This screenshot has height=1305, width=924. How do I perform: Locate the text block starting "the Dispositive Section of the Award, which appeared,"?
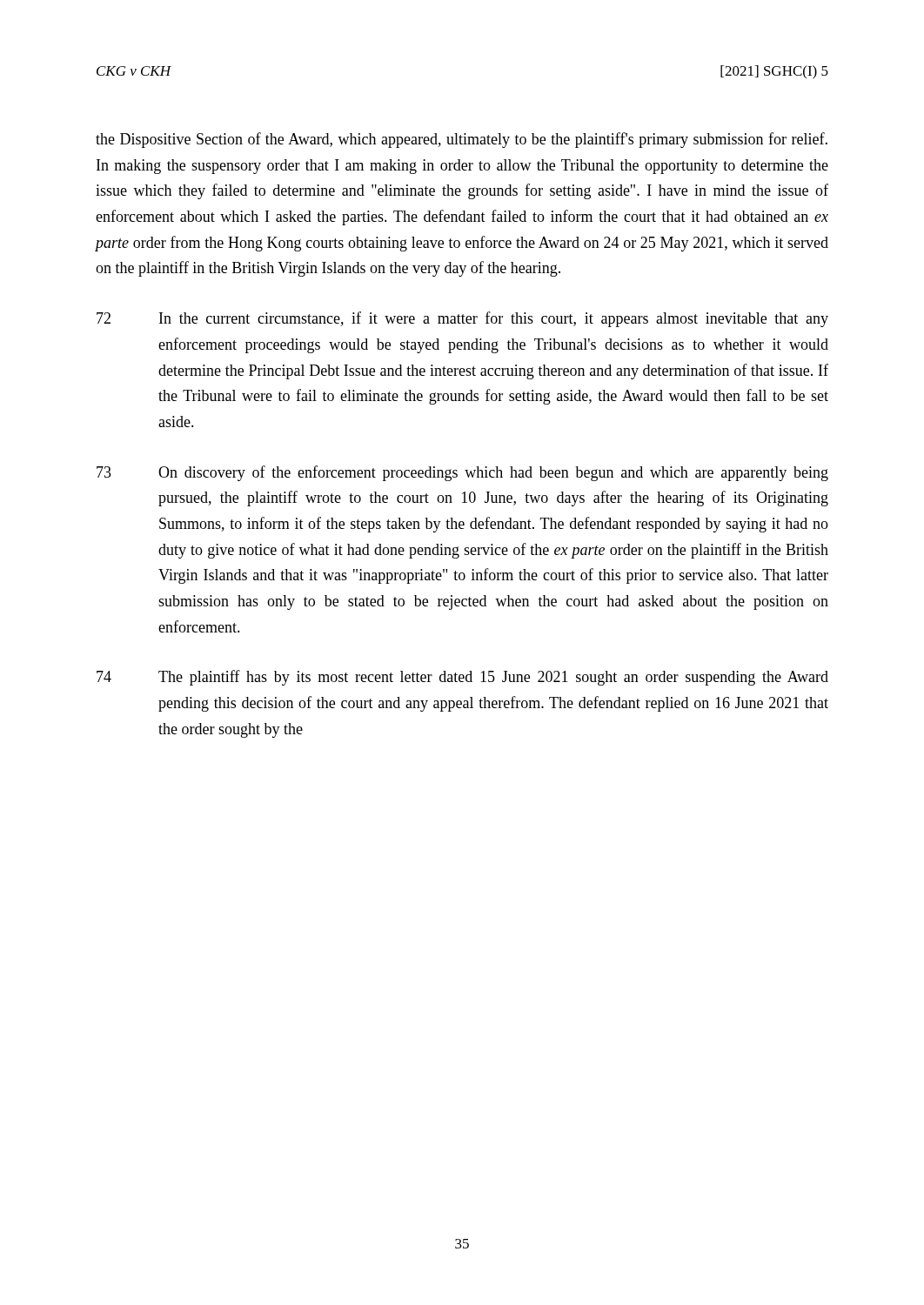pos(462,204)
